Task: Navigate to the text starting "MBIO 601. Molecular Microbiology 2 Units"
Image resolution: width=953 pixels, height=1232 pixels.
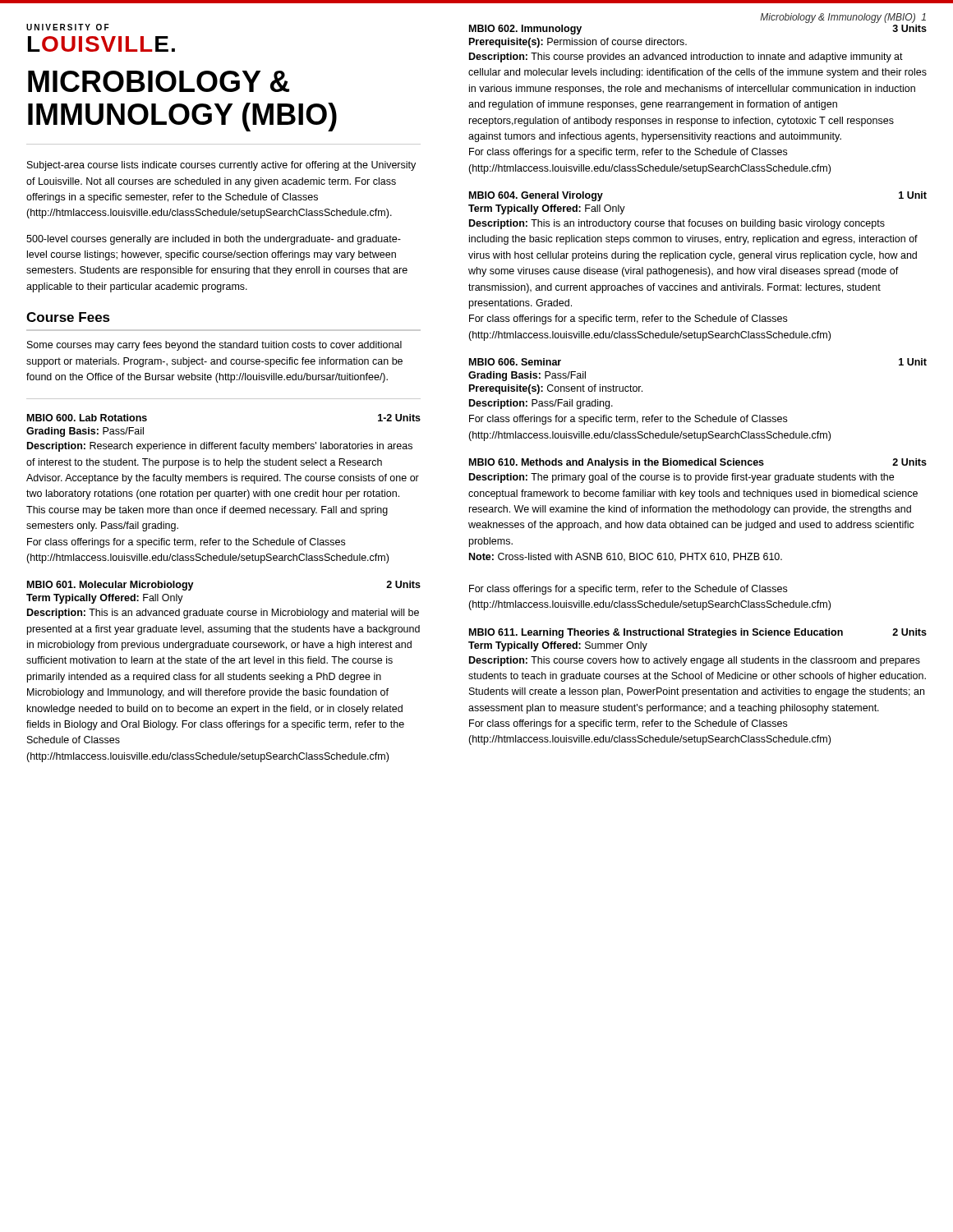Action: coord(223,672)
